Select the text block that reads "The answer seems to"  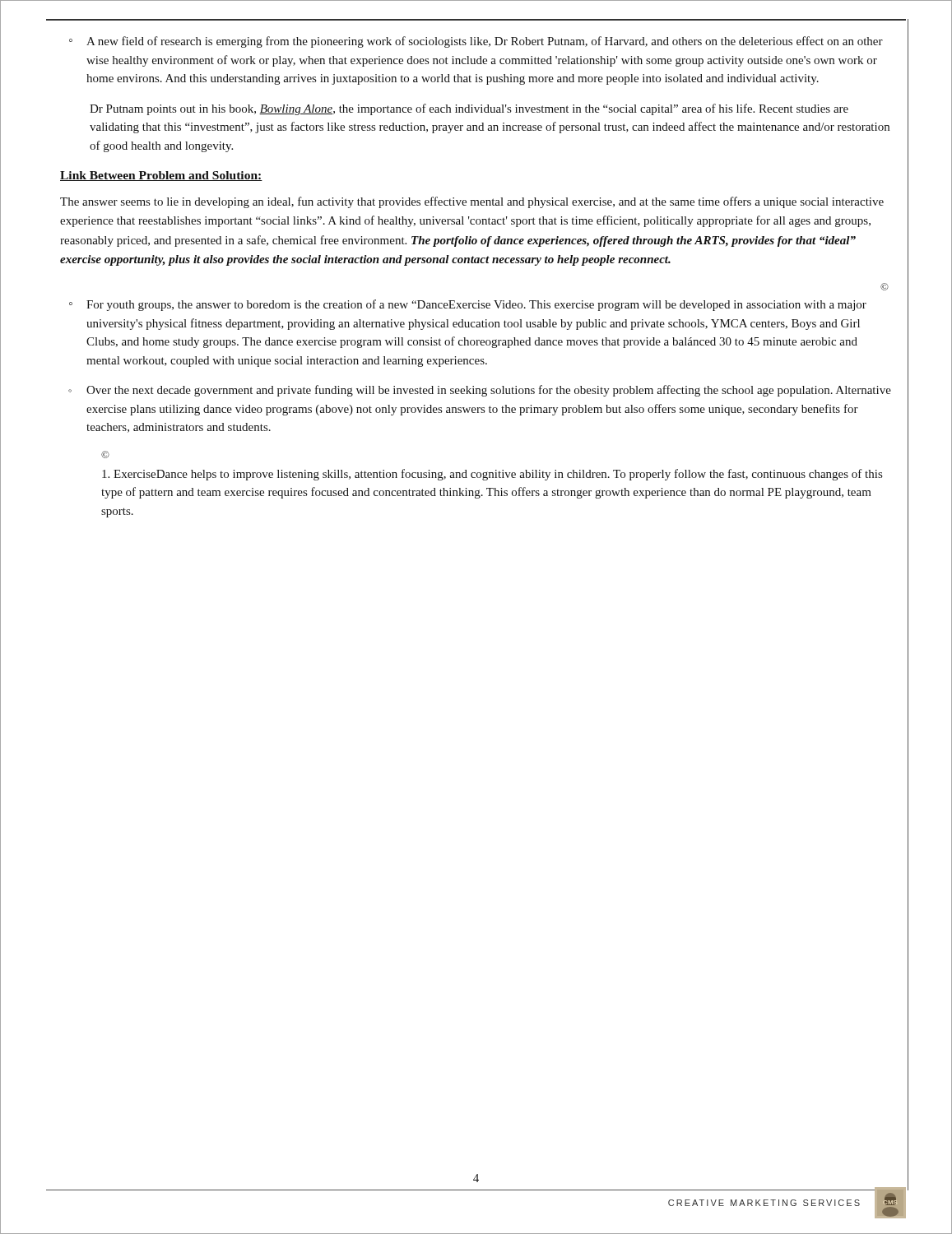[x=472, y=230]
